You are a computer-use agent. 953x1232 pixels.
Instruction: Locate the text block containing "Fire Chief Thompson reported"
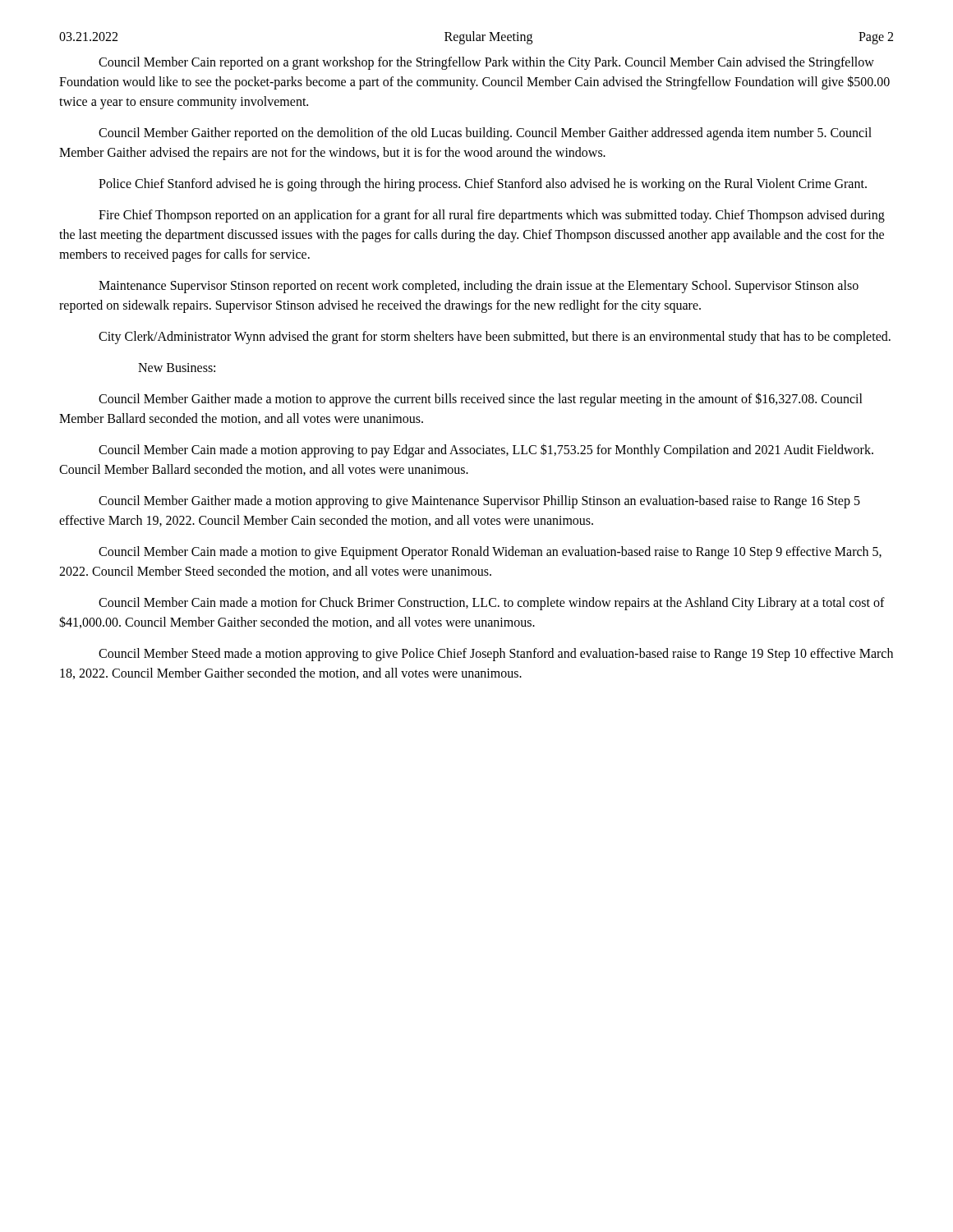pyautogui.click(x=472, y=235)
